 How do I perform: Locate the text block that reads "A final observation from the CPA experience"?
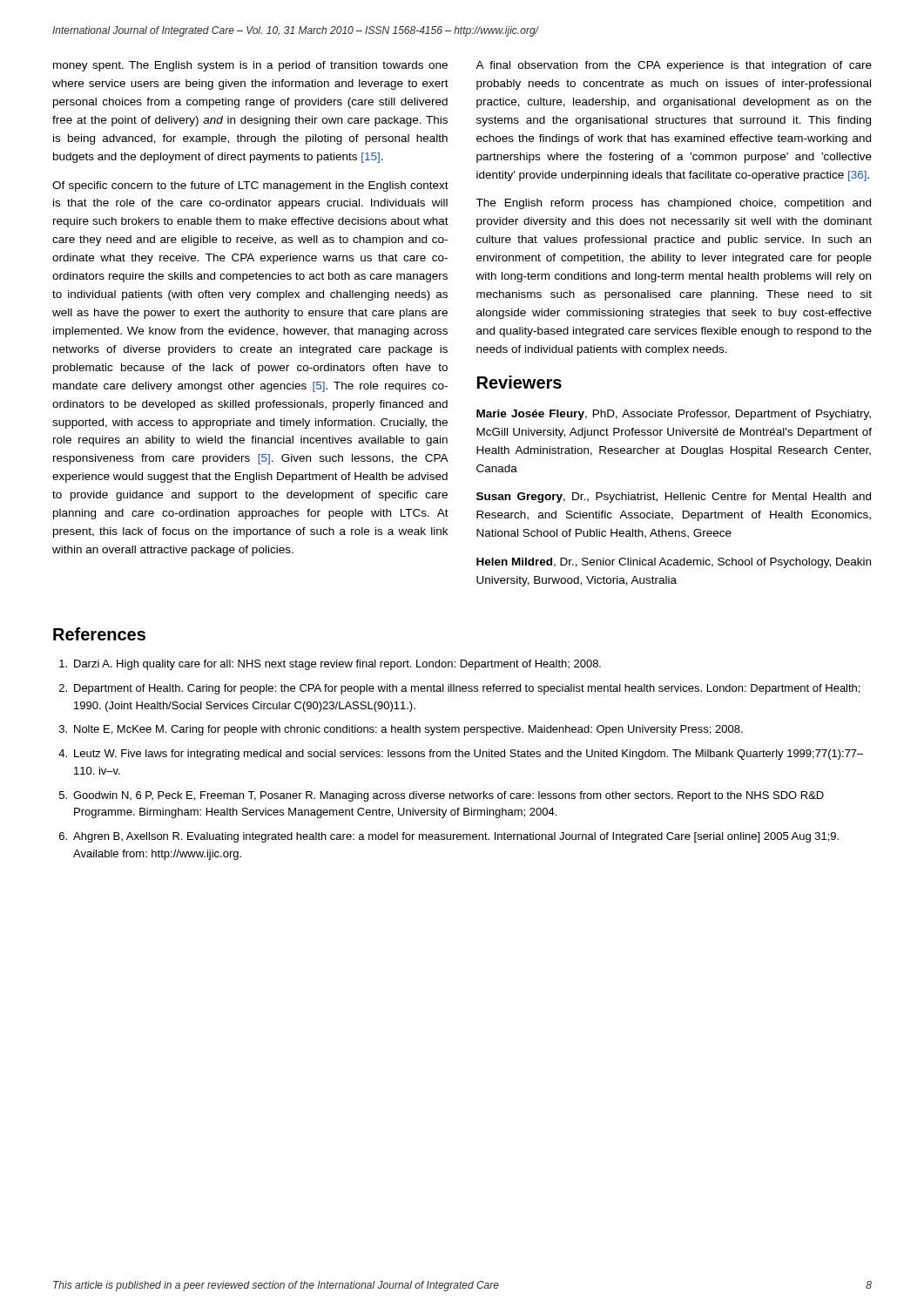(x=674, y=120)
